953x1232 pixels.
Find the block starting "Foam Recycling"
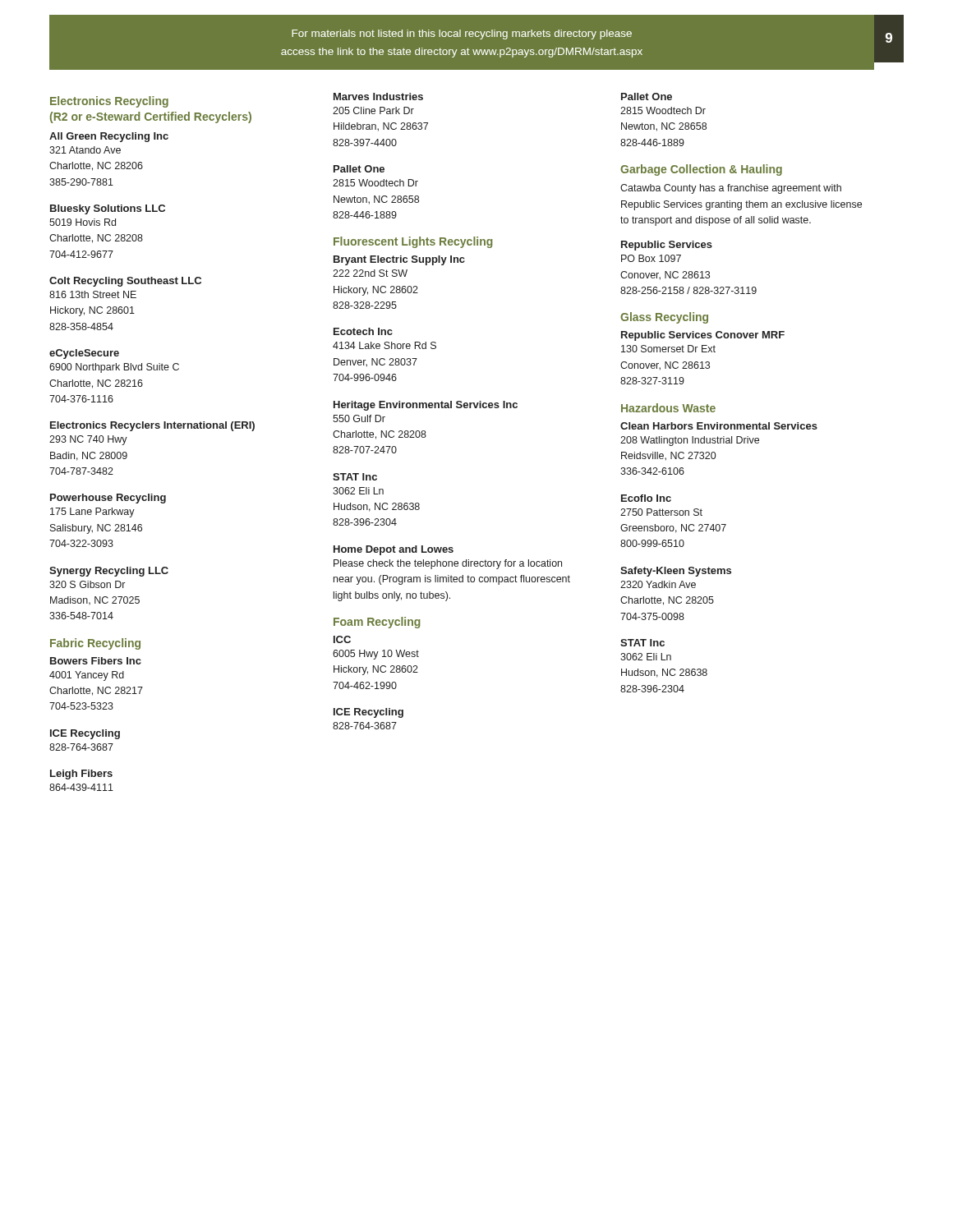tap(377, 622)
